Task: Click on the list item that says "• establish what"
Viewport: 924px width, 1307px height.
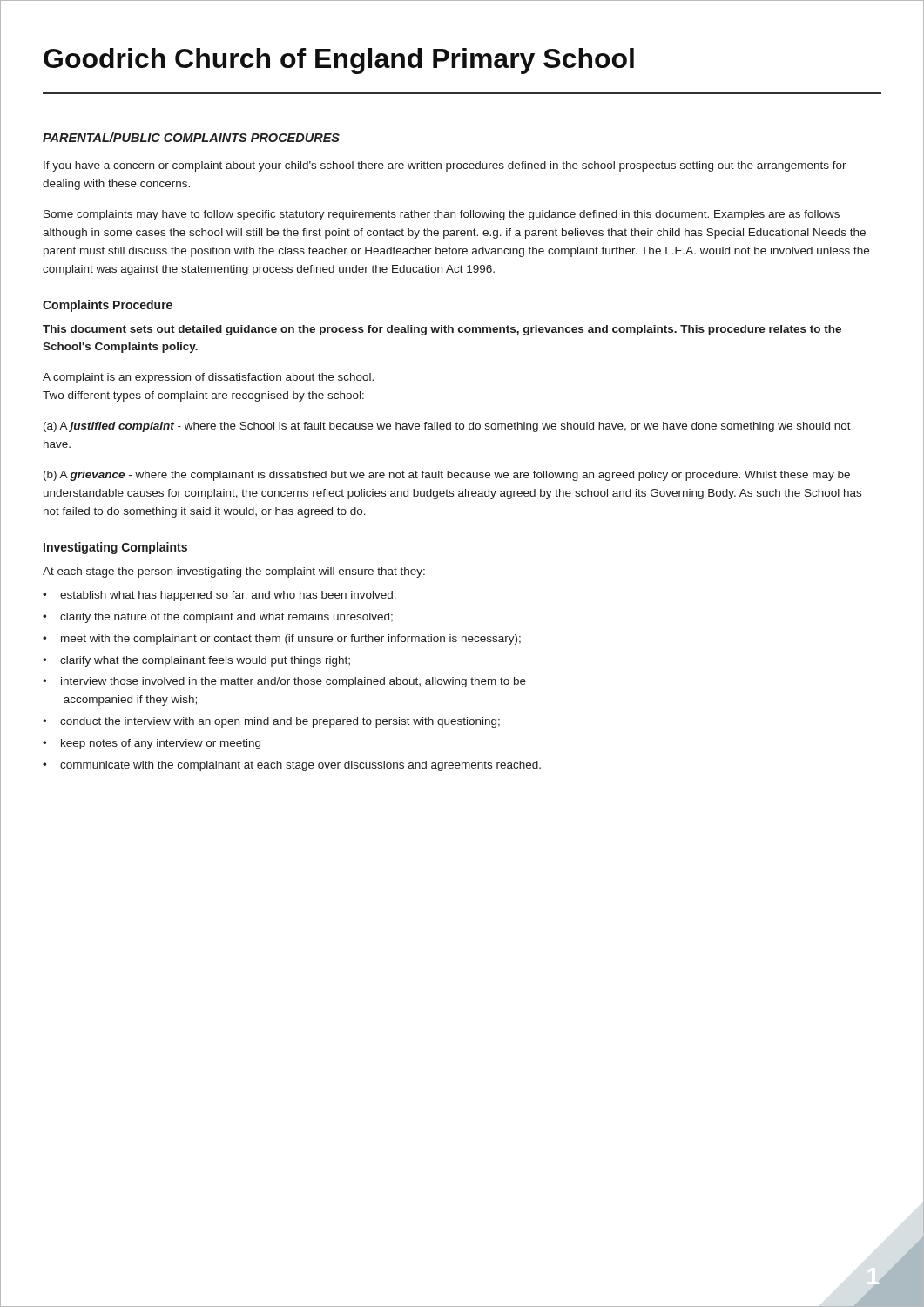Action: point(219,596)
